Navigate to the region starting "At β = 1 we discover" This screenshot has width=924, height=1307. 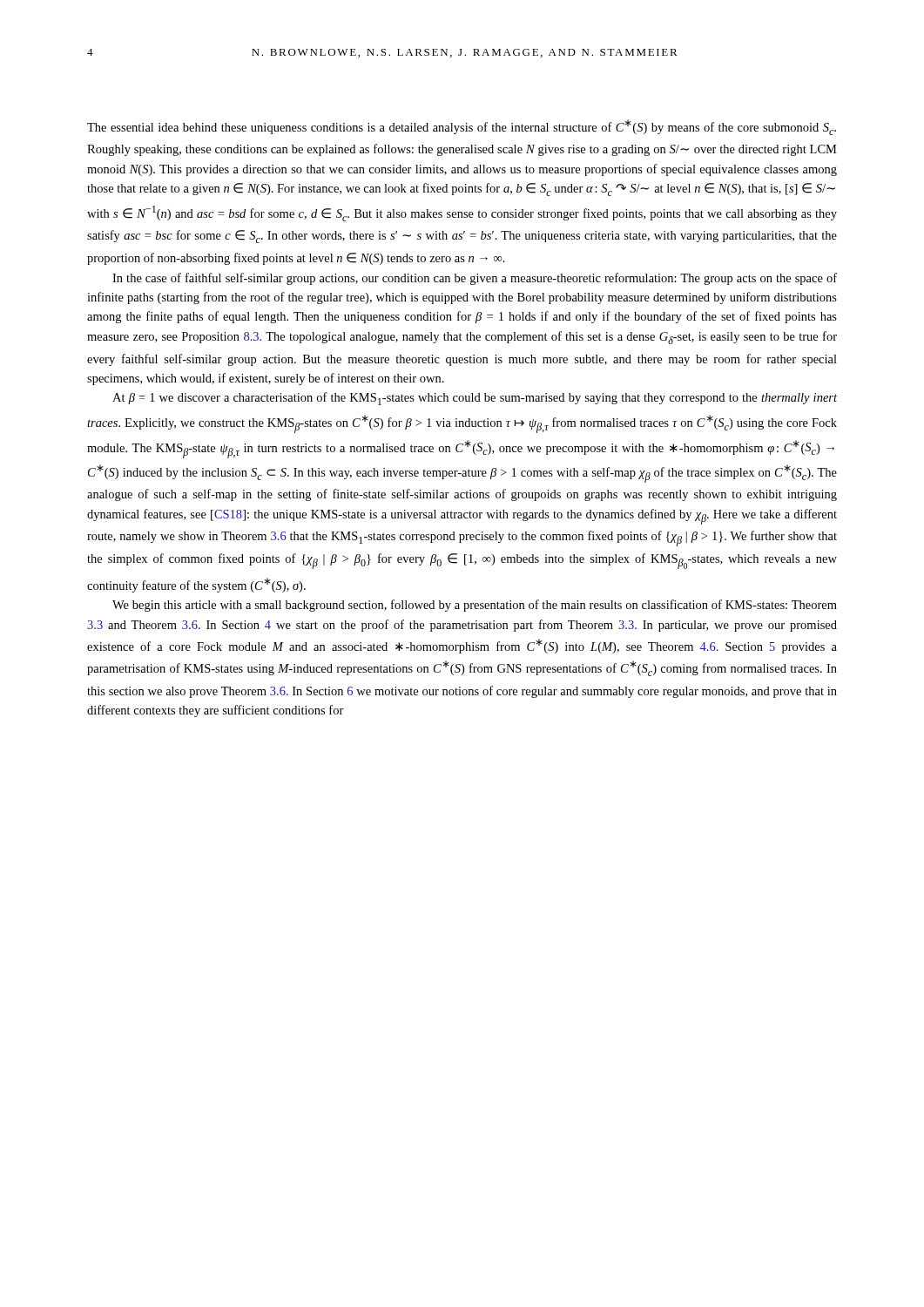click(x=462, y=492)
